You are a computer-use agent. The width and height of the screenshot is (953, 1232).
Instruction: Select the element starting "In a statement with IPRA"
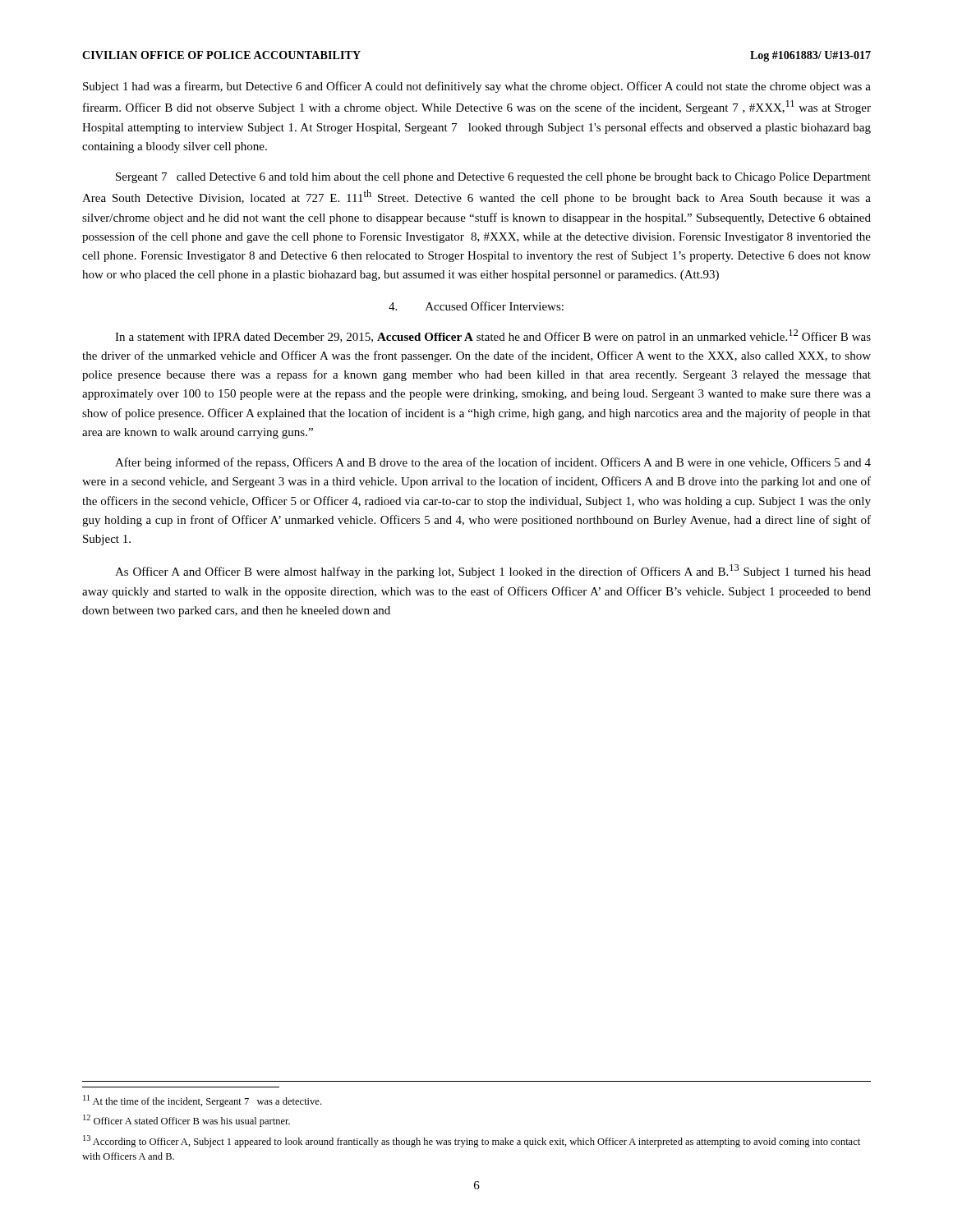point(476,382)
